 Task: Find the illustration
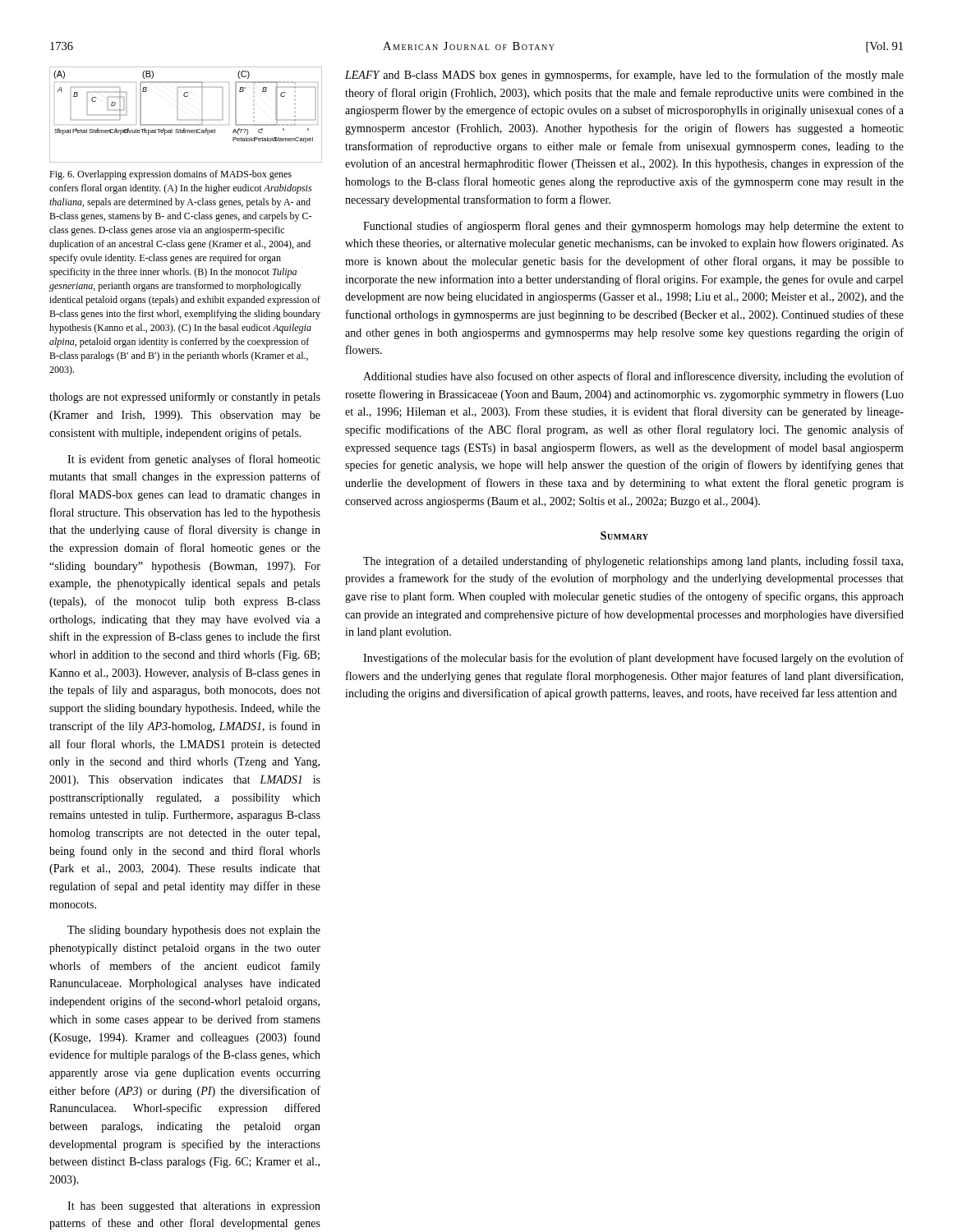point(185,115)
